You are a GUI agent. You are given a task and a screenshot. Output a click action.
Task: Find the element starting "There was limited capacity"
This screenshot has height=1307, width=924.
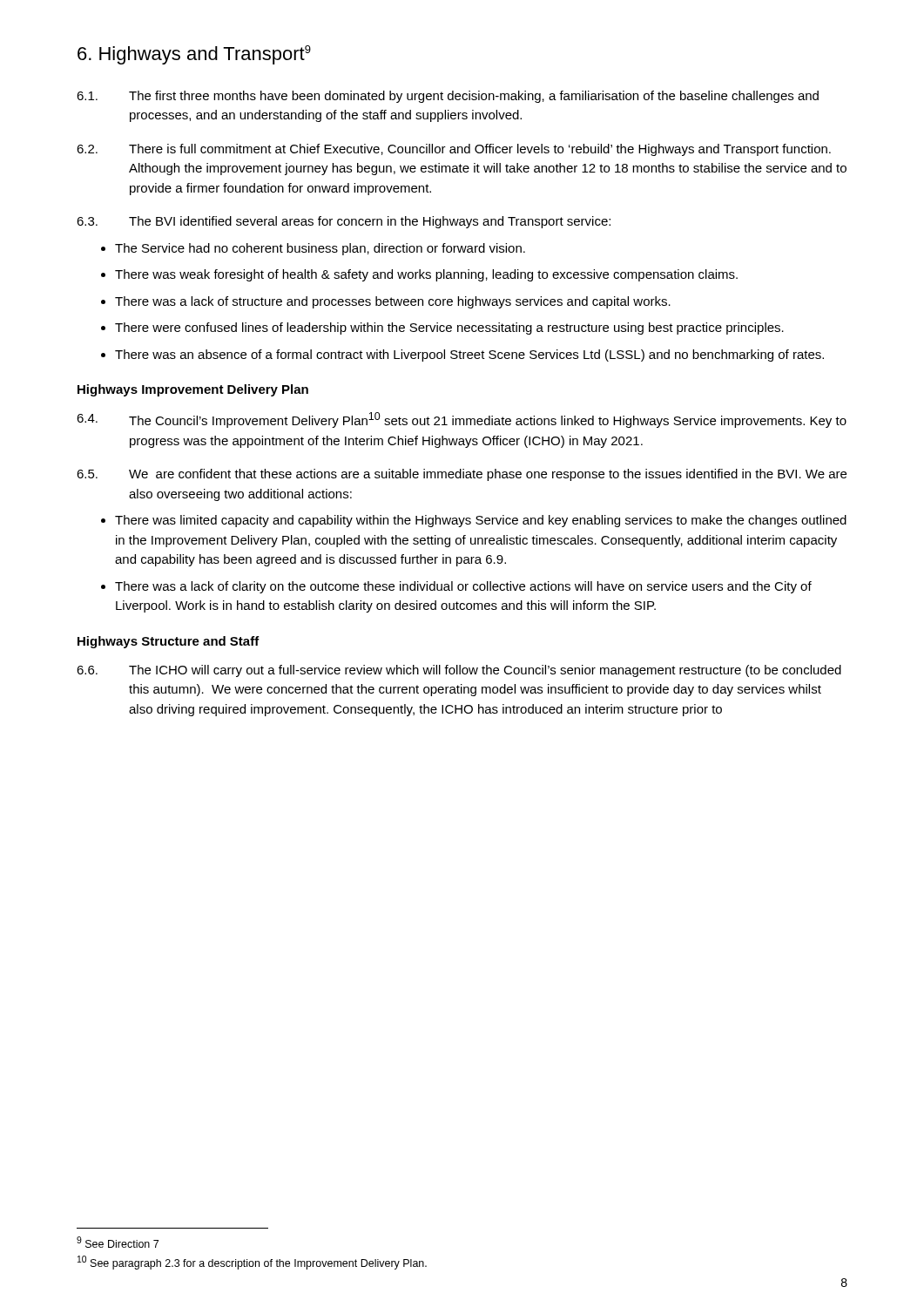[x=462, y=540]
